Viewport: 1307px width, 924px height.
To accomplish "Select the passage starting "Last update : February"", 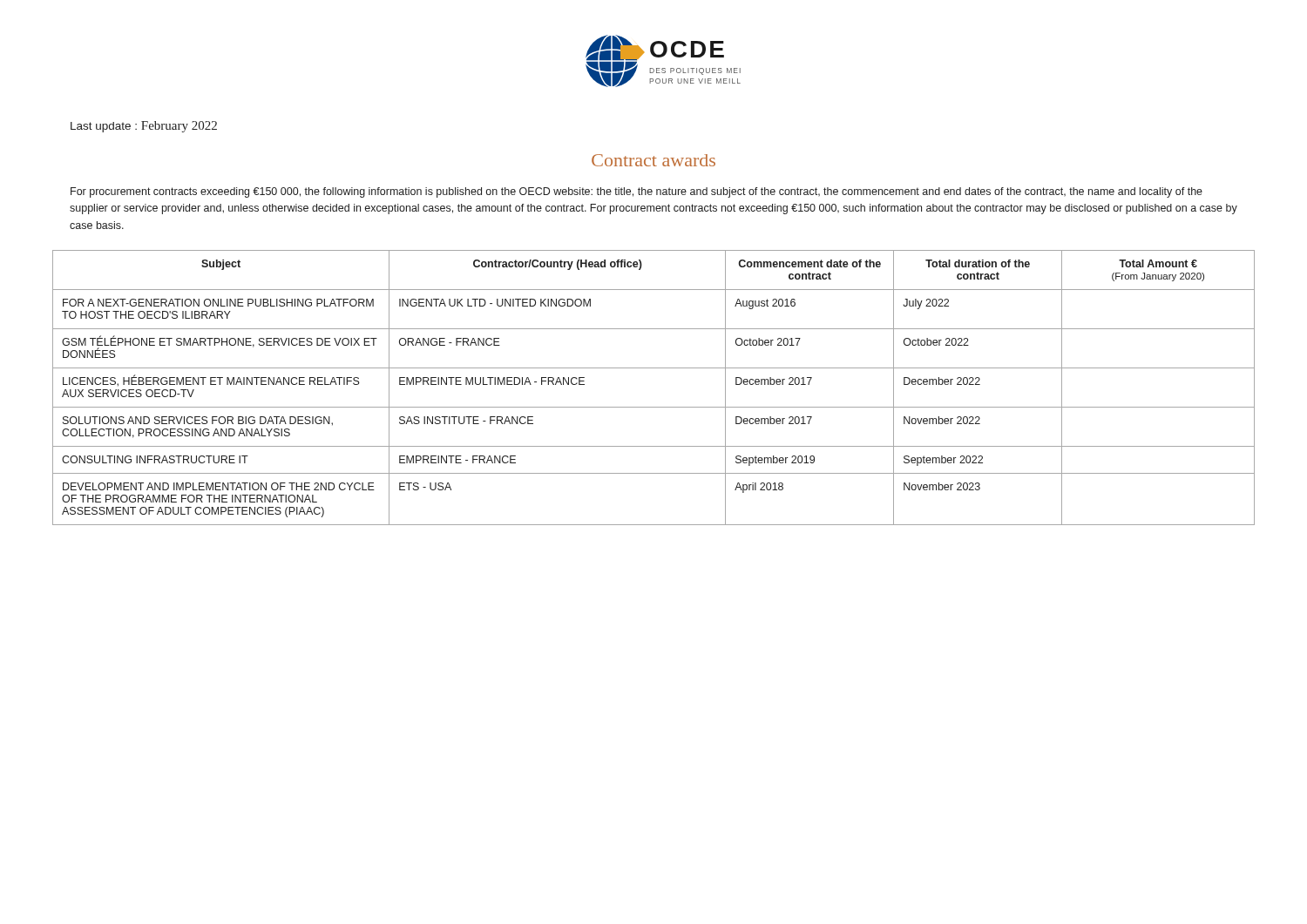I will click(x=144, y=125).
